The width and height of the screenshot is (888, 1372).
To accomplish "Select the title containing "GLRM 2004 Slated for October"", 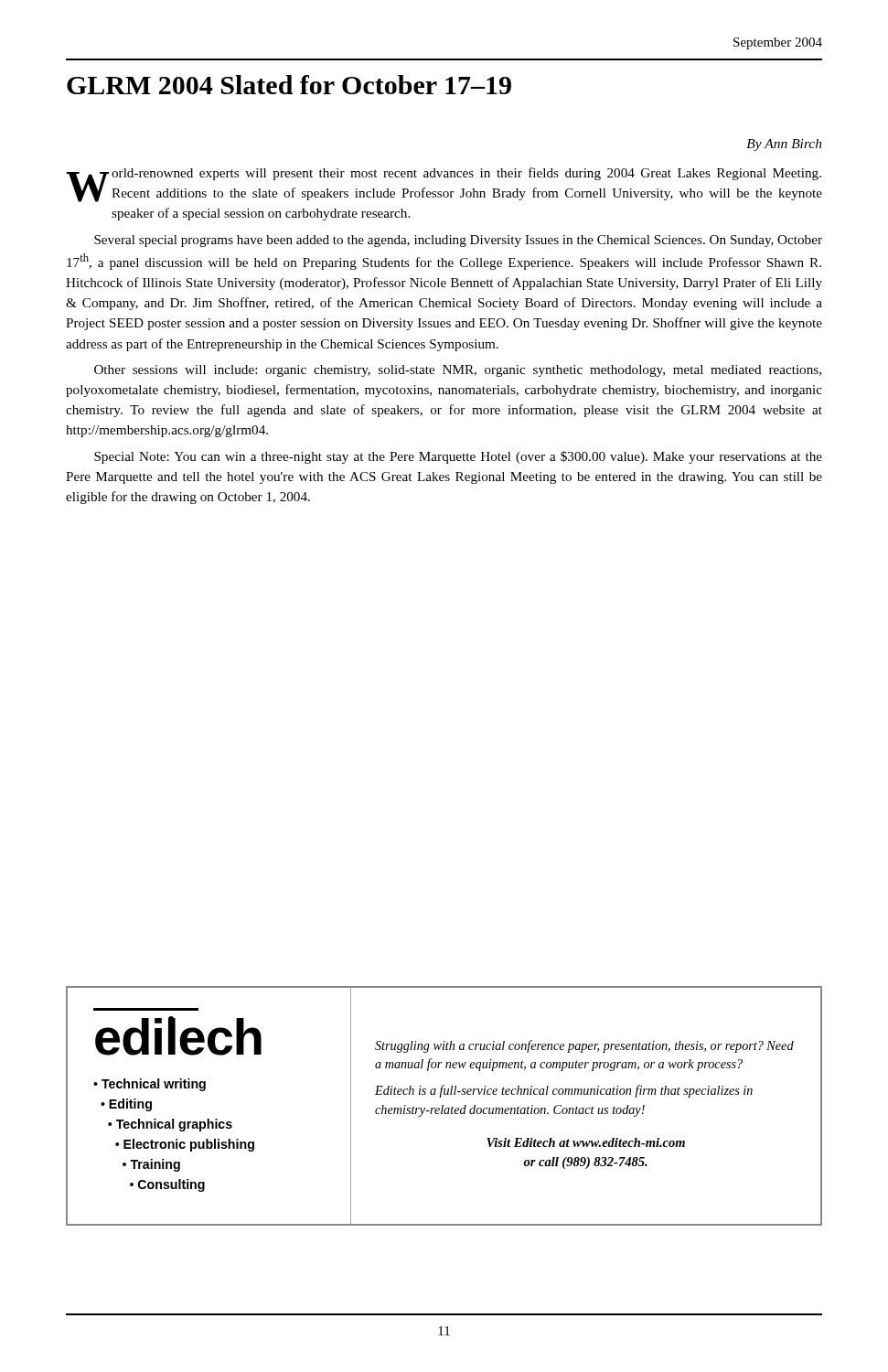I will point(444,85).
